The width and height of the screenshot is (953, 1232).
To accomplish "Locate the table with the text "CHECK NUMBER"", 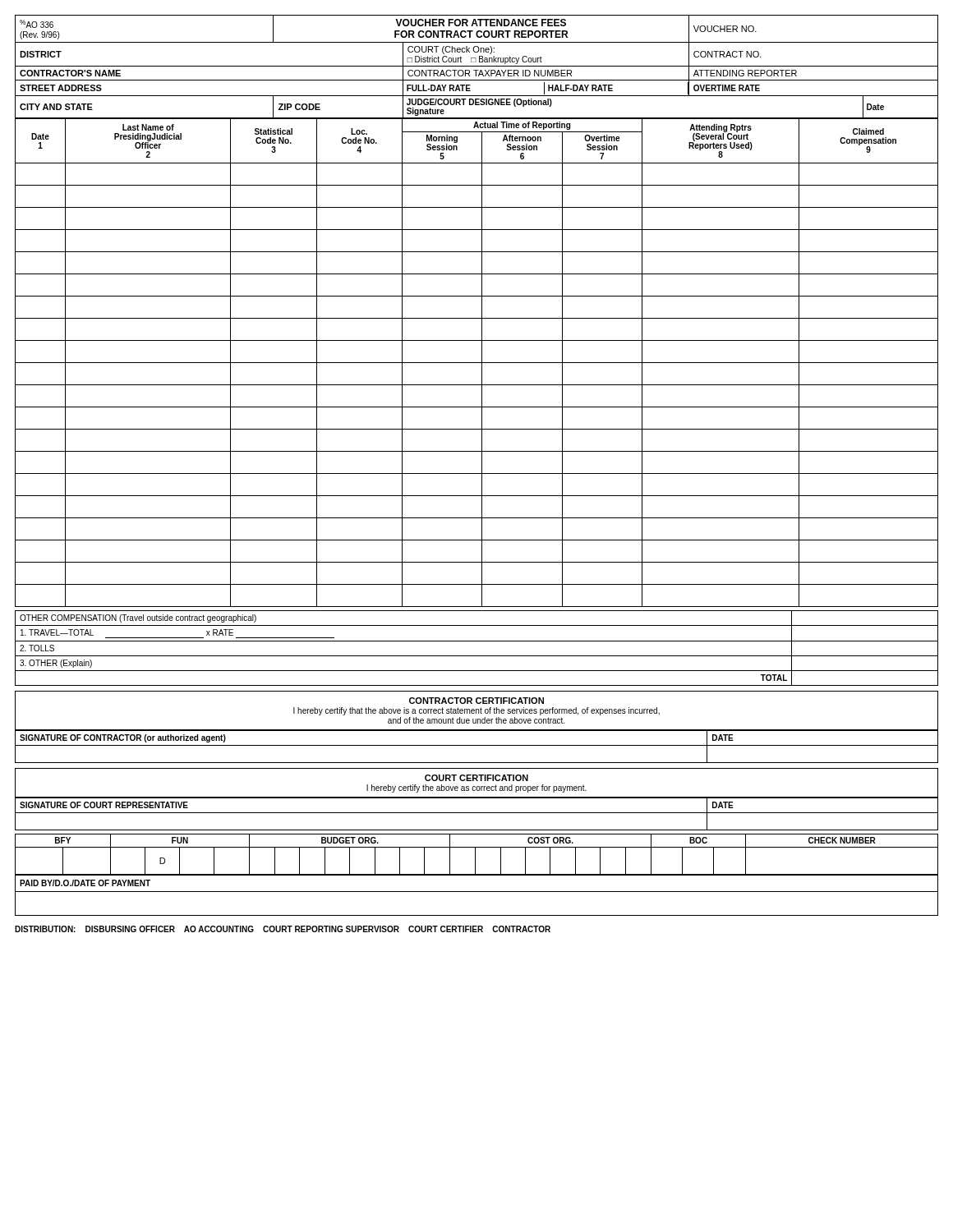I will tap(476, 854).
